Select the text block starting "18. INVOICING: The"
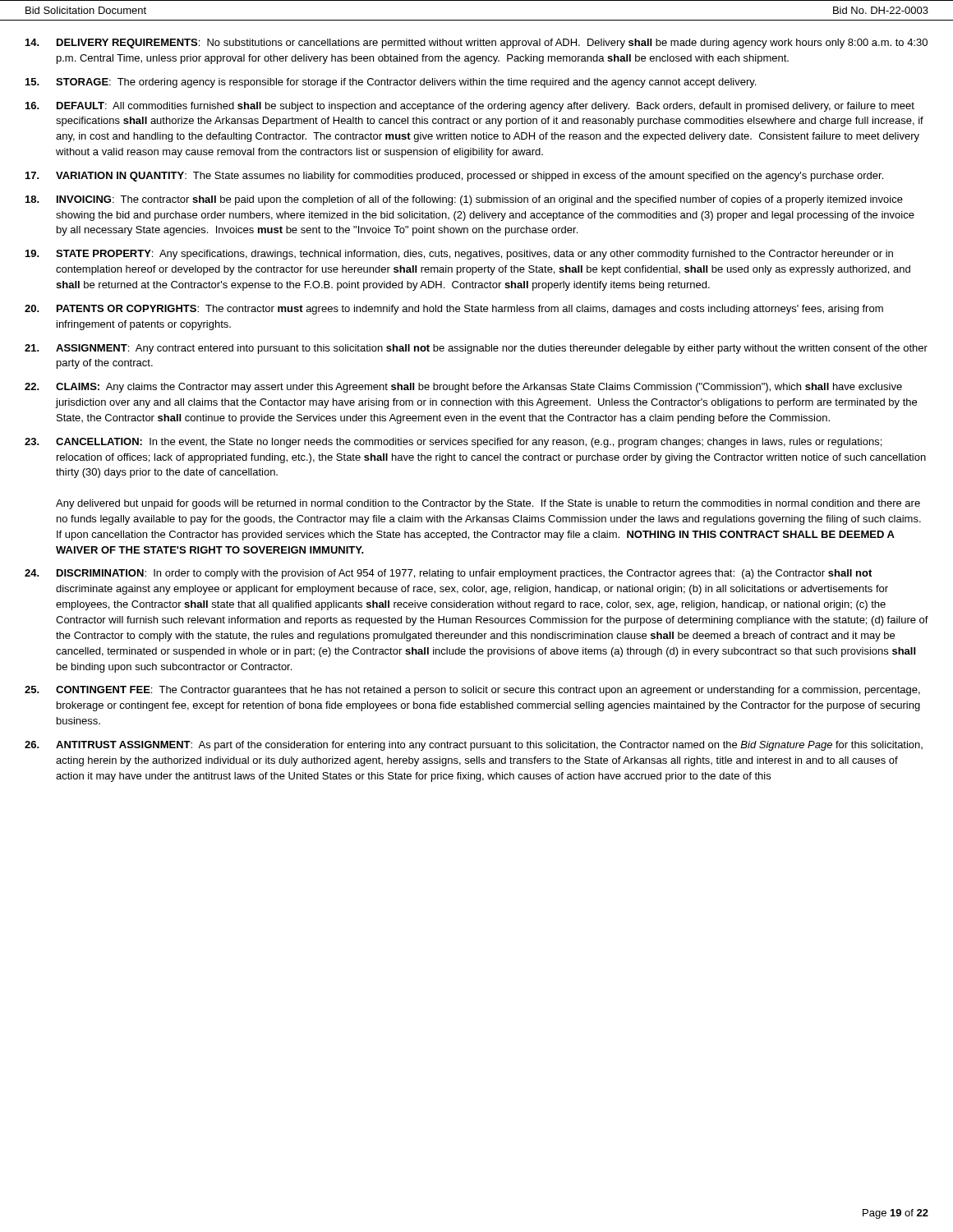The image size is (953, 1232). [x=476, y=215]
